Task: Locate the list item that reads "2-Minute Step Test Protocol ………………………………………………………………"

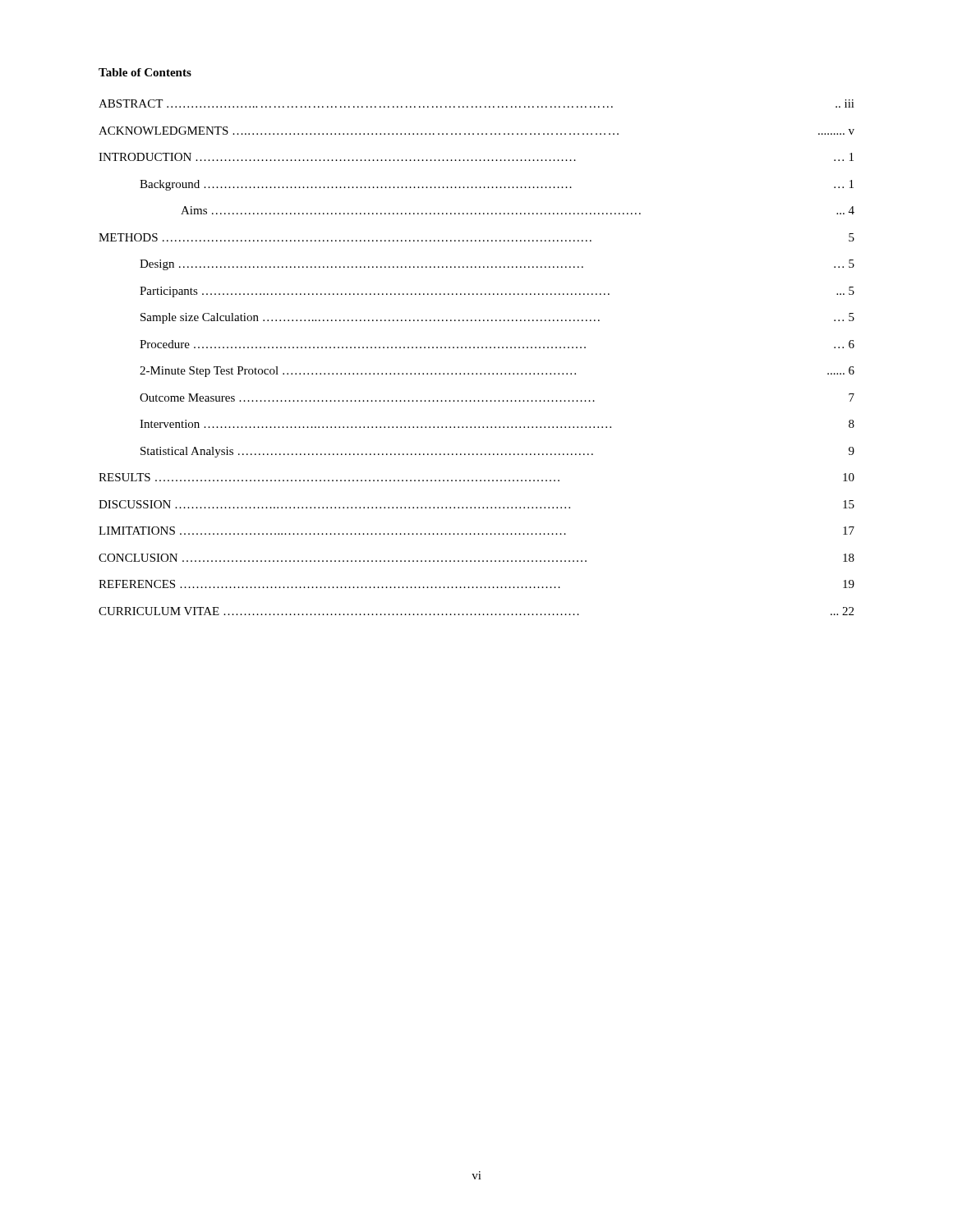Action: [497, 371]
